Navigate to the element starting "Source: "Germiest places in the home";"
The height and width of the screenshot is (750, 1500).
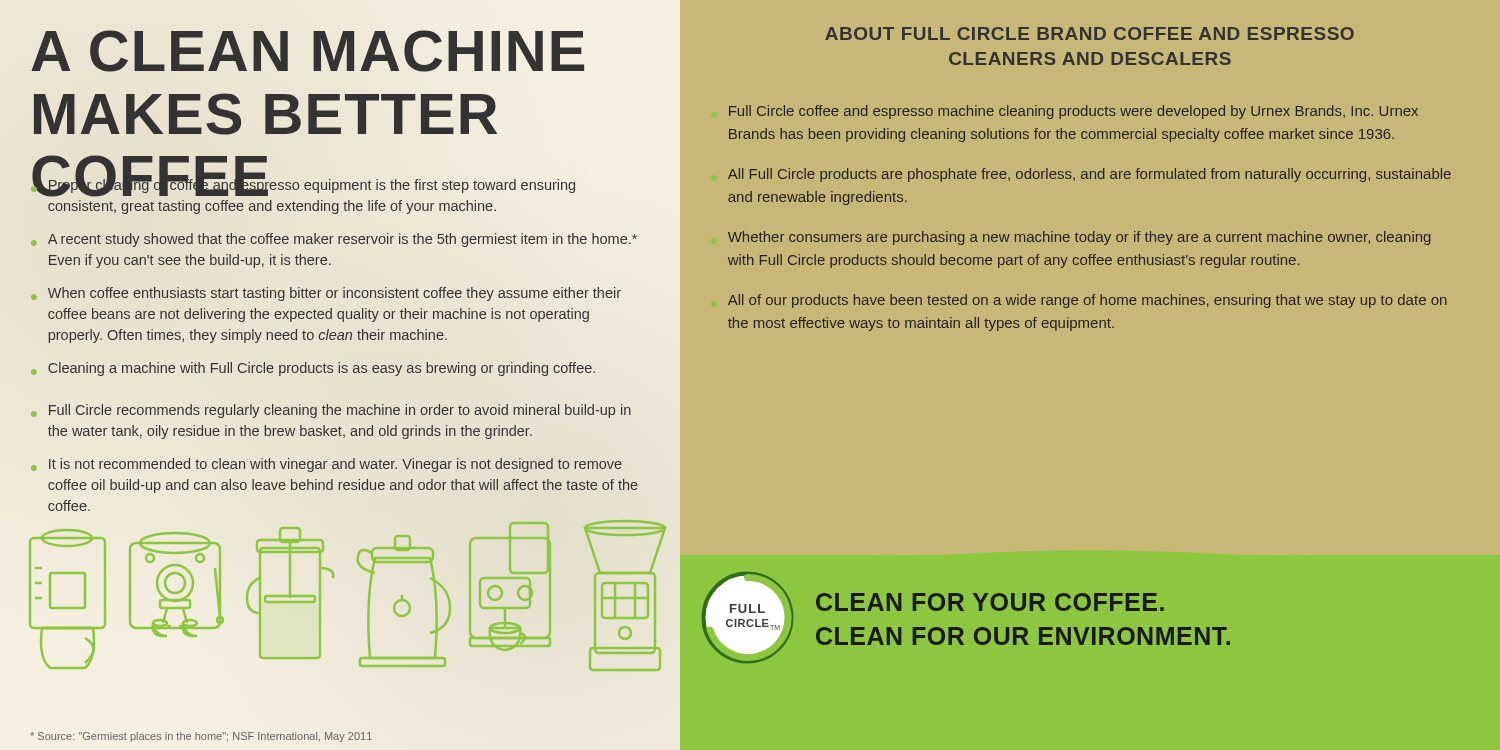point(201,736)
